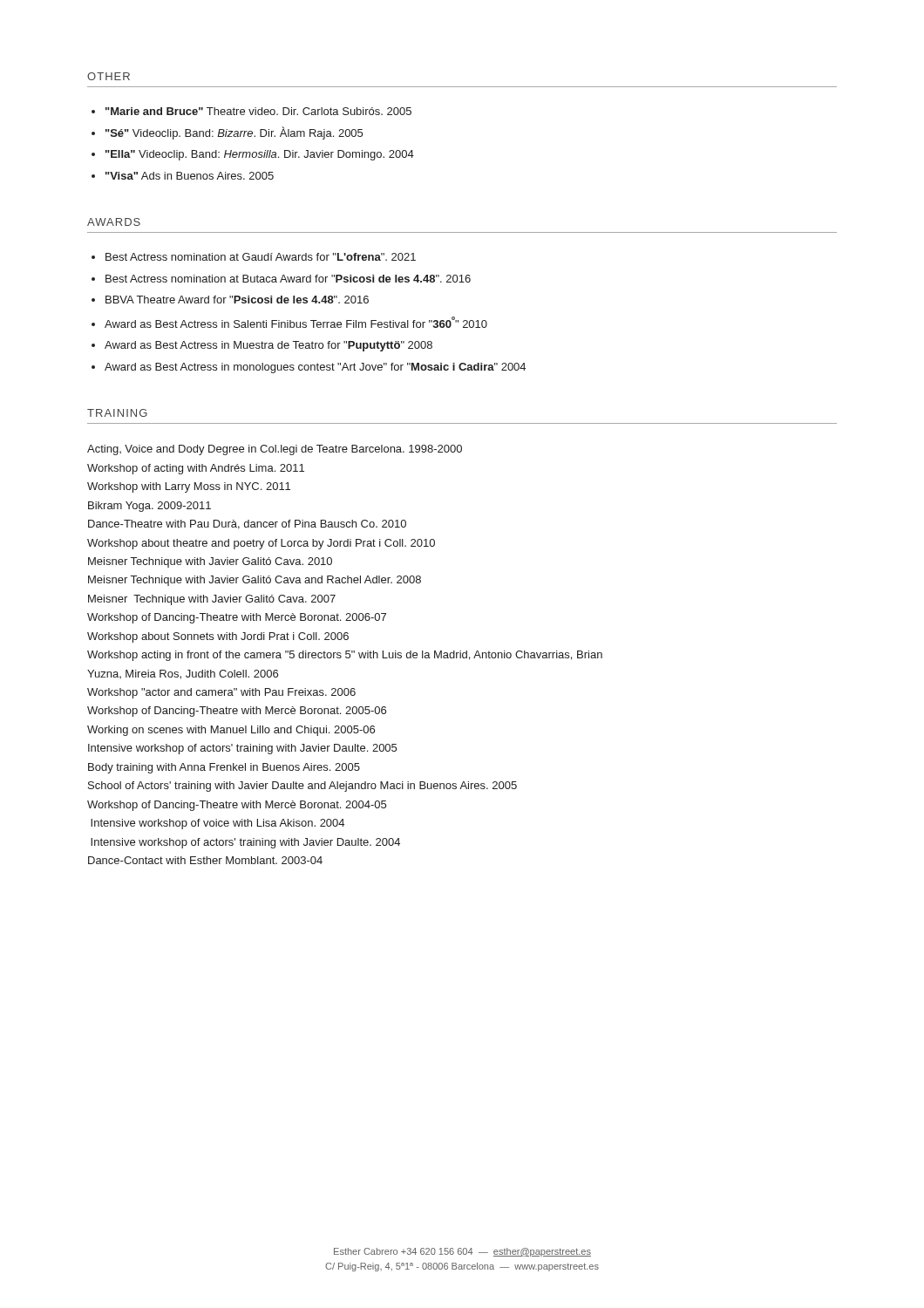Screen dimensions: 1308x924
Task: Find the region starting "BBVA Theatre Award"
Action: pos(237,300)
